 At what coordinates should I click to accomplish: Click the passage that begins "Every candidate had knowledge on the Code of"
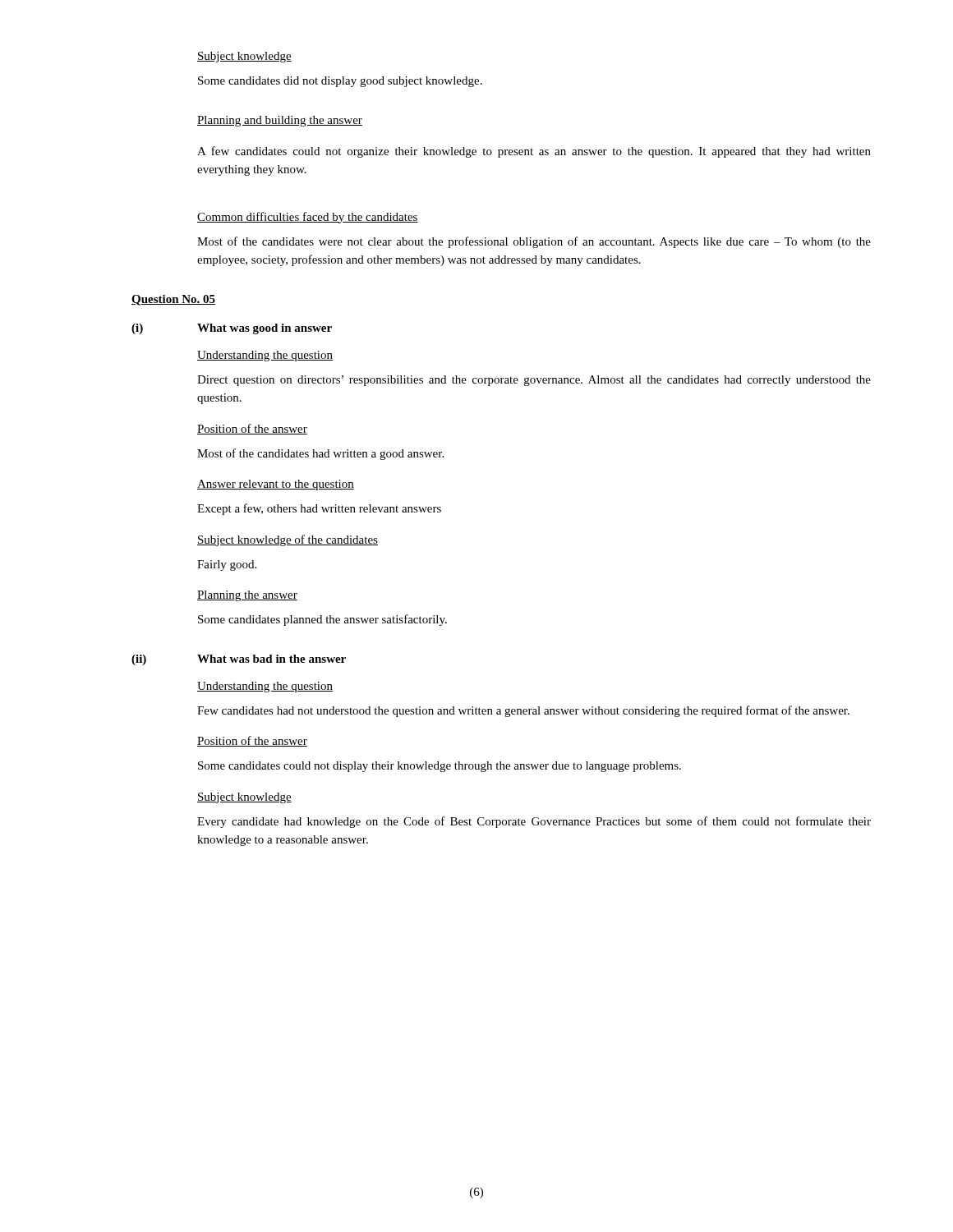(x=534, y=830)
